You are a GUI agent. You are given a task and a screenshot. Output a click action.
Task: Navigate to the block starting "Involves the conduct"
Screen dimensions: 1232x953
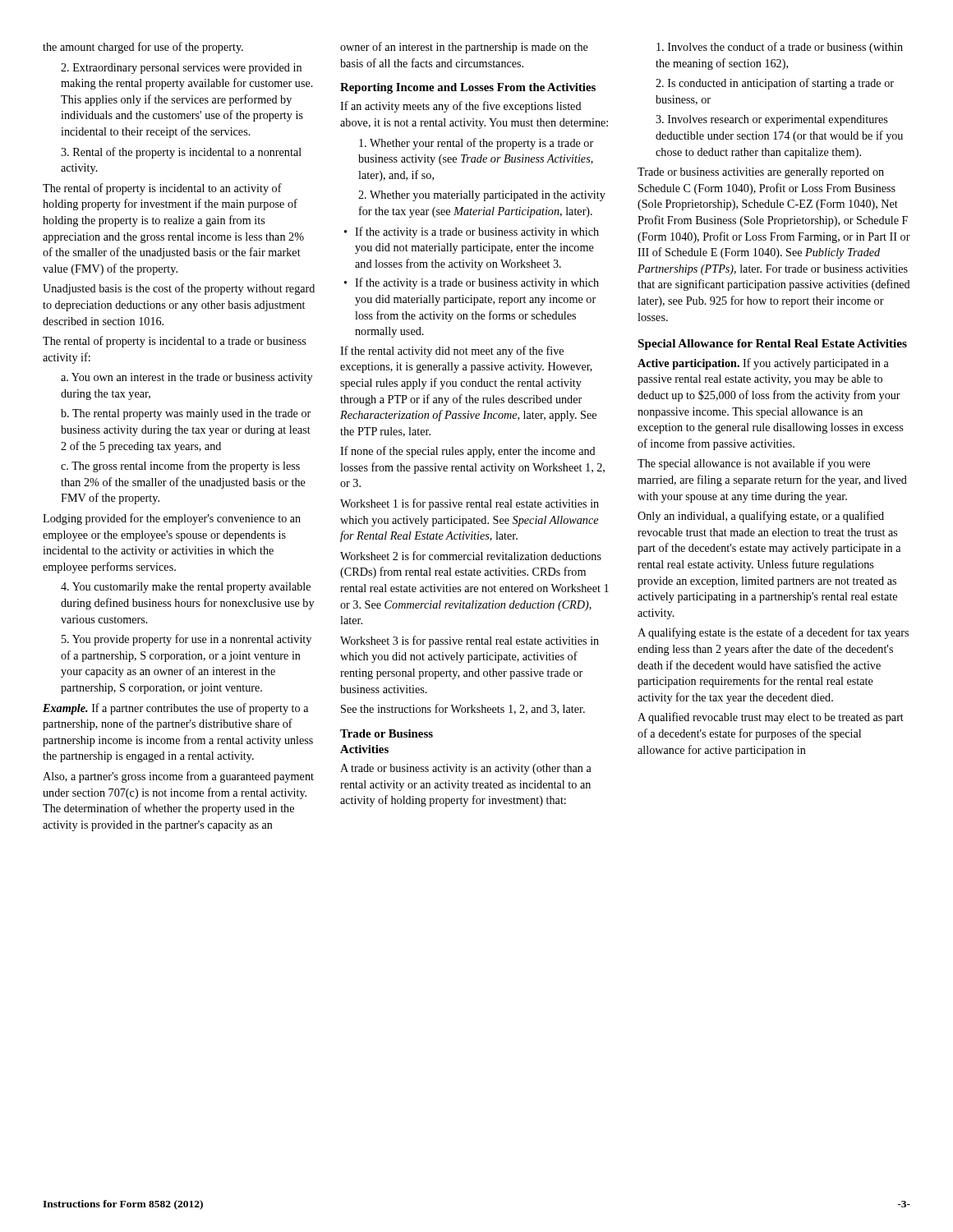click(774, 56)
